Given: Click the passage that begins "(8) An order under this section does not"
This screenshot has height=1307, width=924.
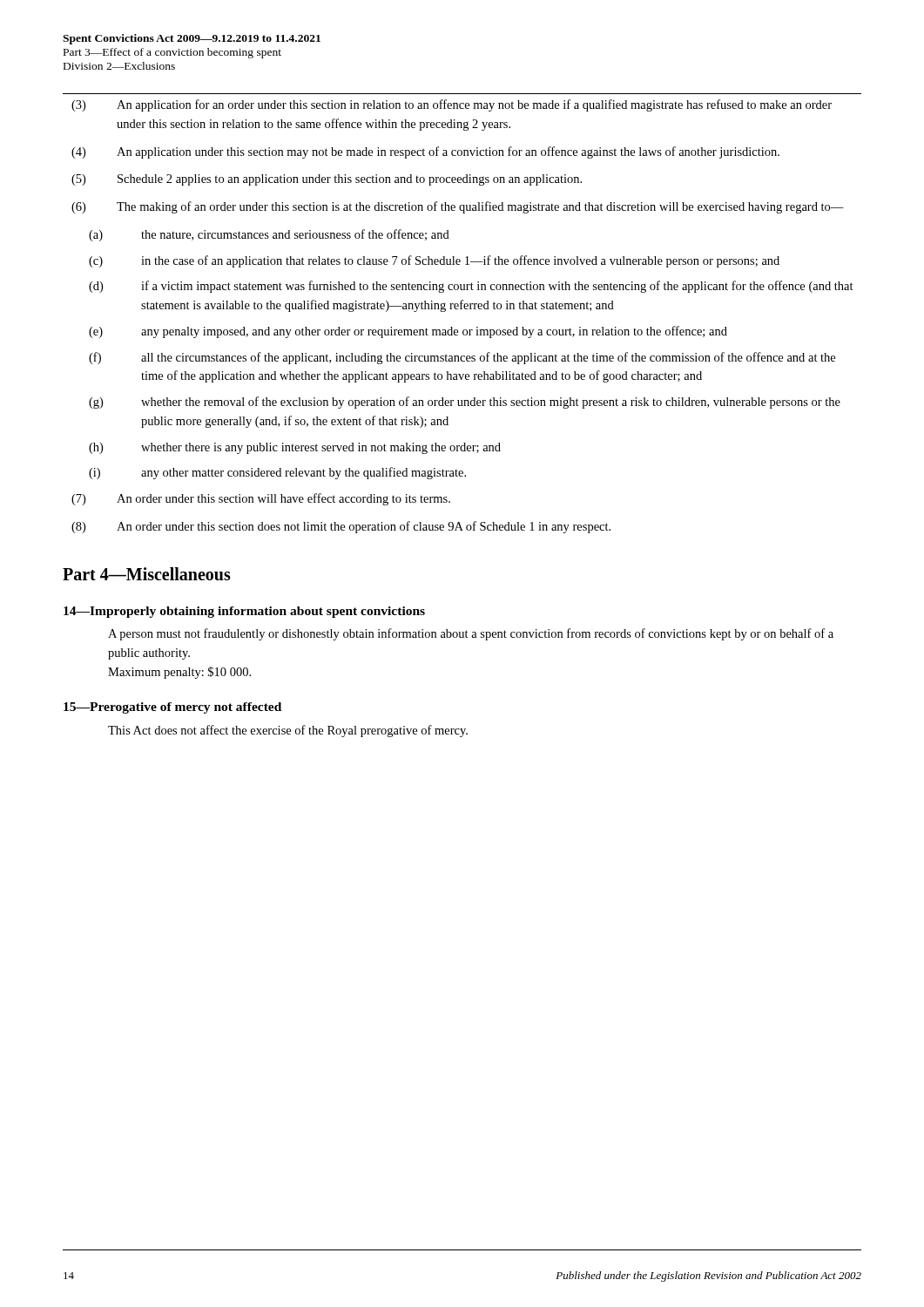Looking at the screenshot, I should [462, 527].
